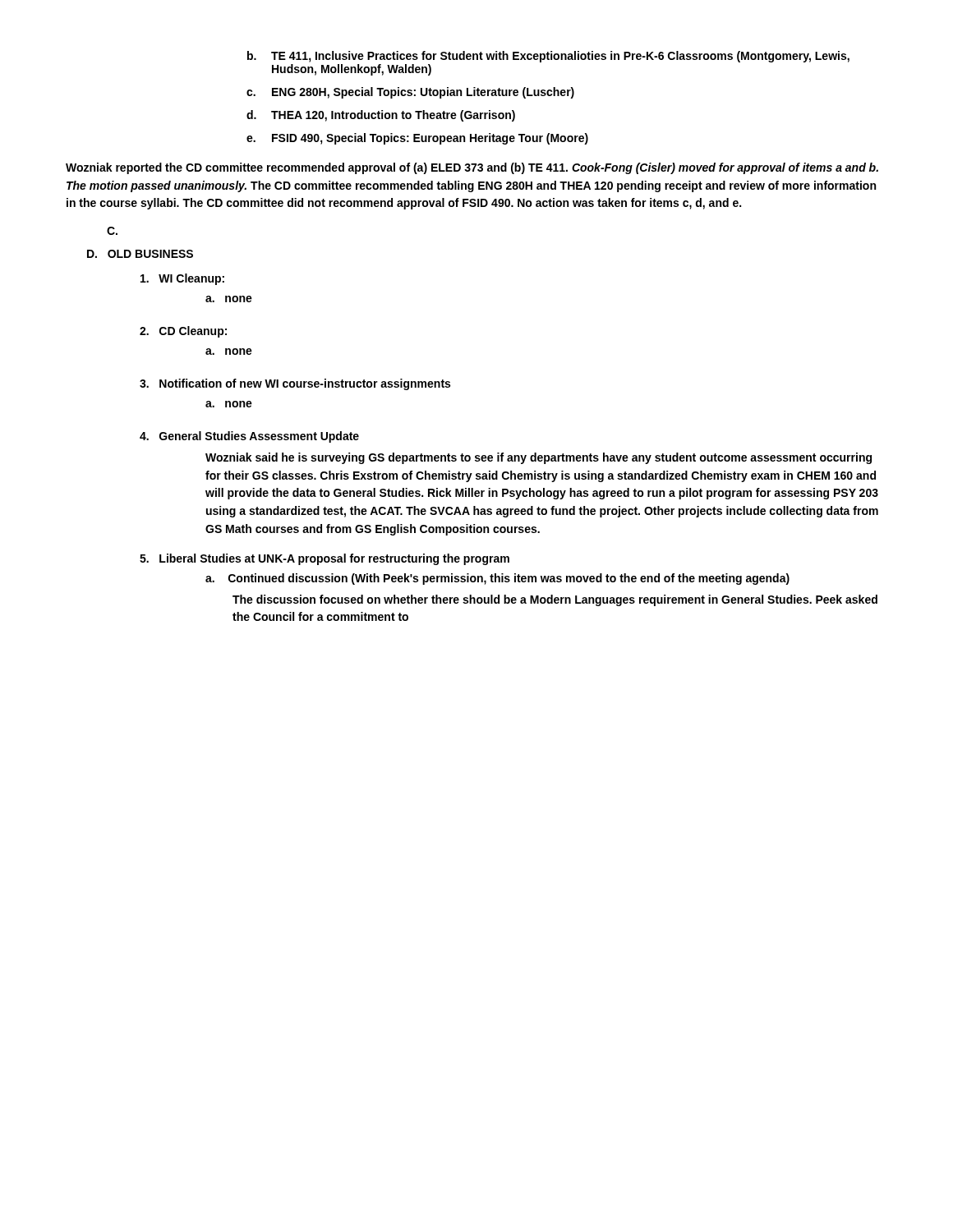This screenshot has width=953, height=1232.
Task: Locate the block of text that opens with "e. FSID 490, Special"
Action: click(x=417, y=138)
